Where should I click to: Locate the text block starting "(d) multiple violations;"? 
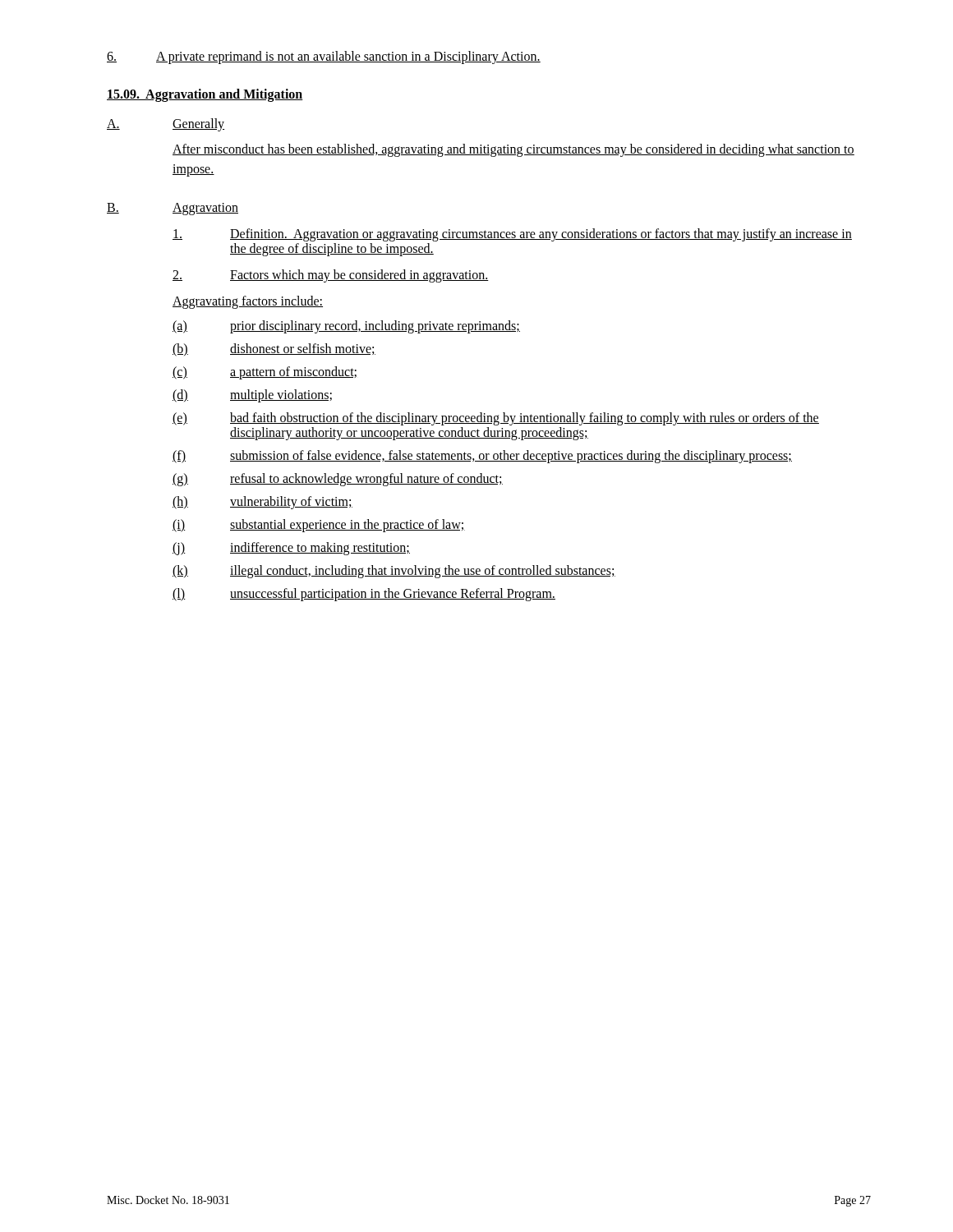[252, 396]
